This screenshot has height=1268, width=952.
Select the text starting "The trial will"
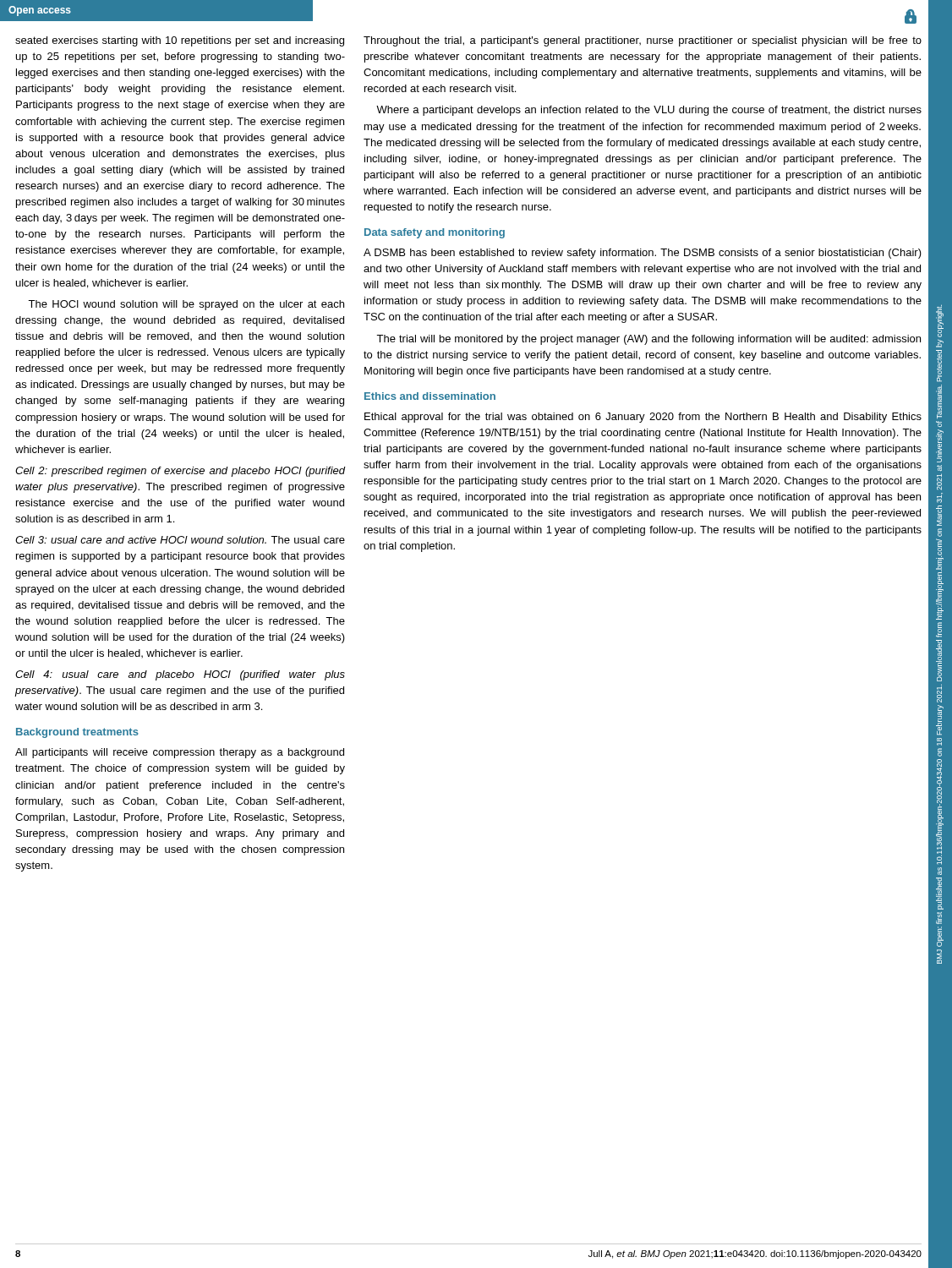click(643, 354)
